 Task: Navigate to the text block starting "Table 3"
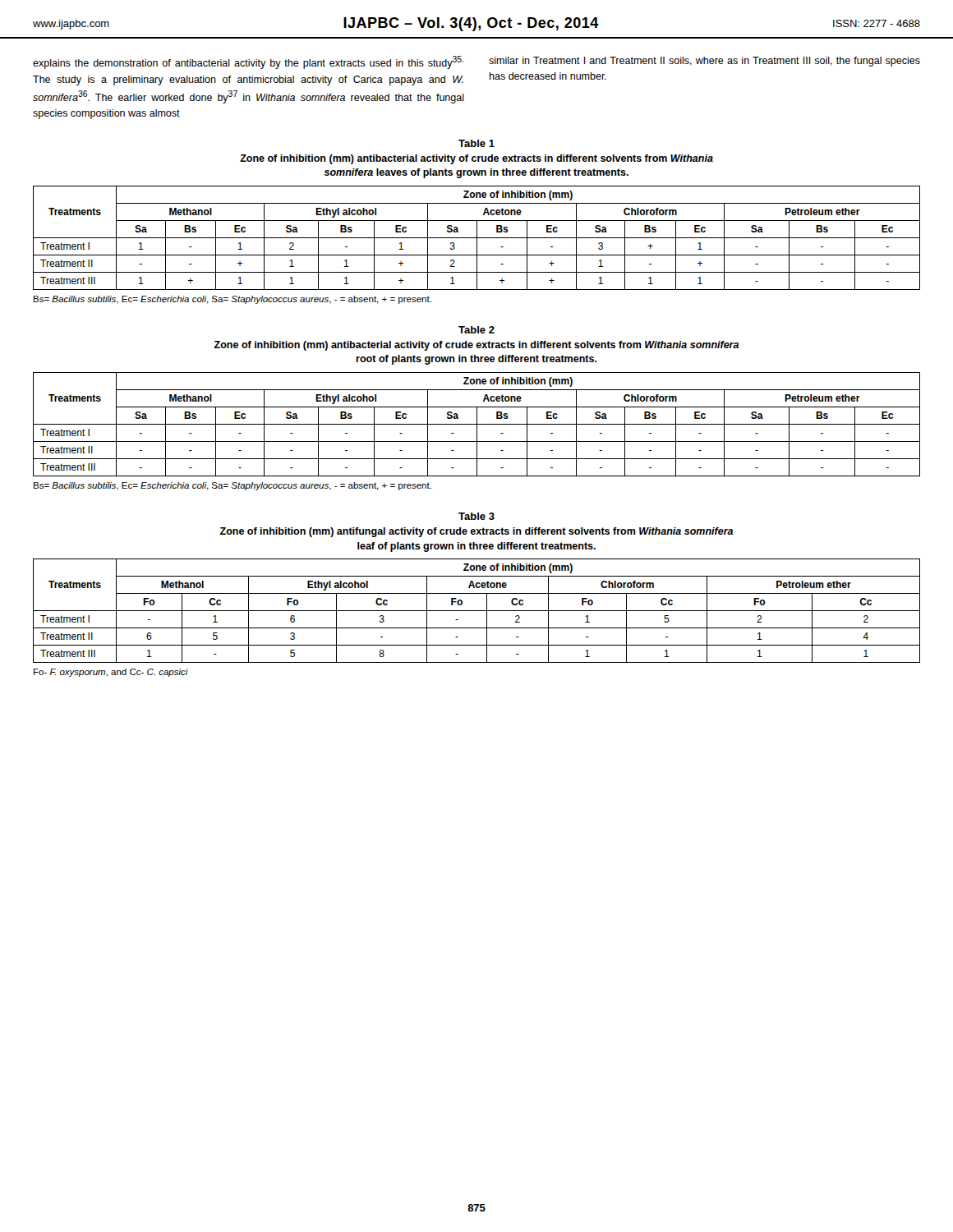[x=476, y=516]
